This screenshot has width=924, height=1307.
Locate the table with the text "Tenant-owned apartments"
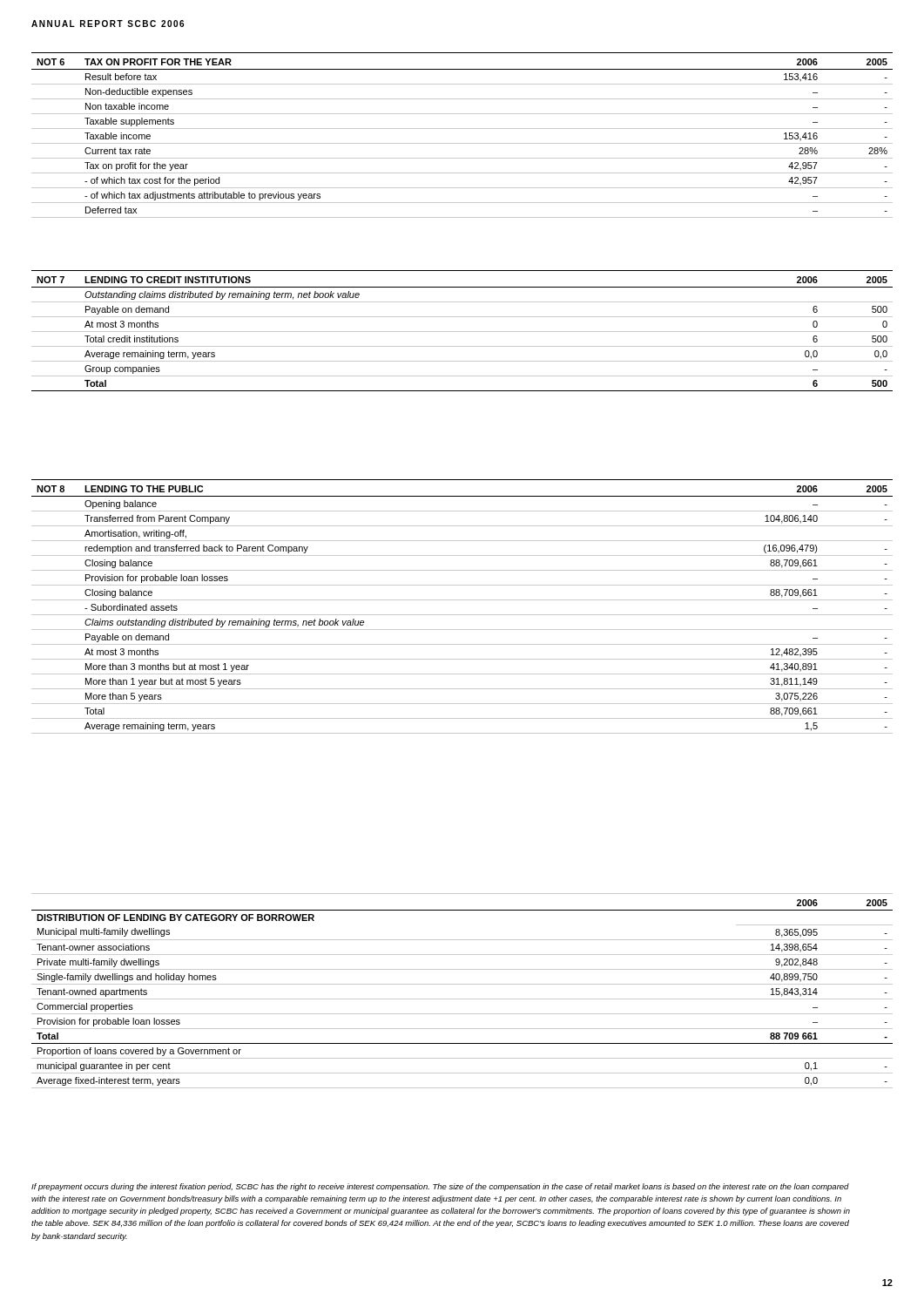462,990
